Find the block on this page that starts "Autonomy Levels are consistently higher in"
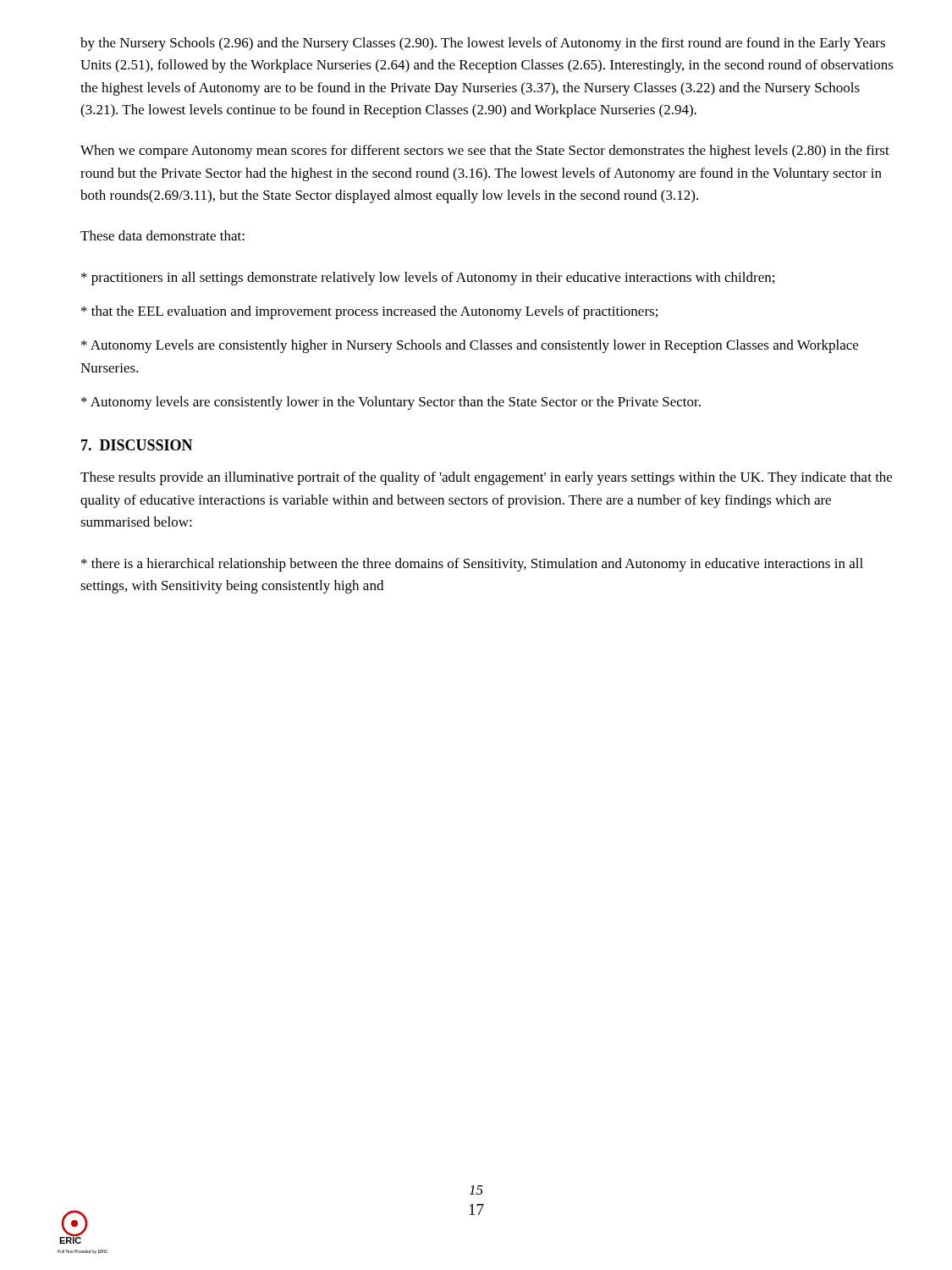952x1270 pixels. [470, 357]
